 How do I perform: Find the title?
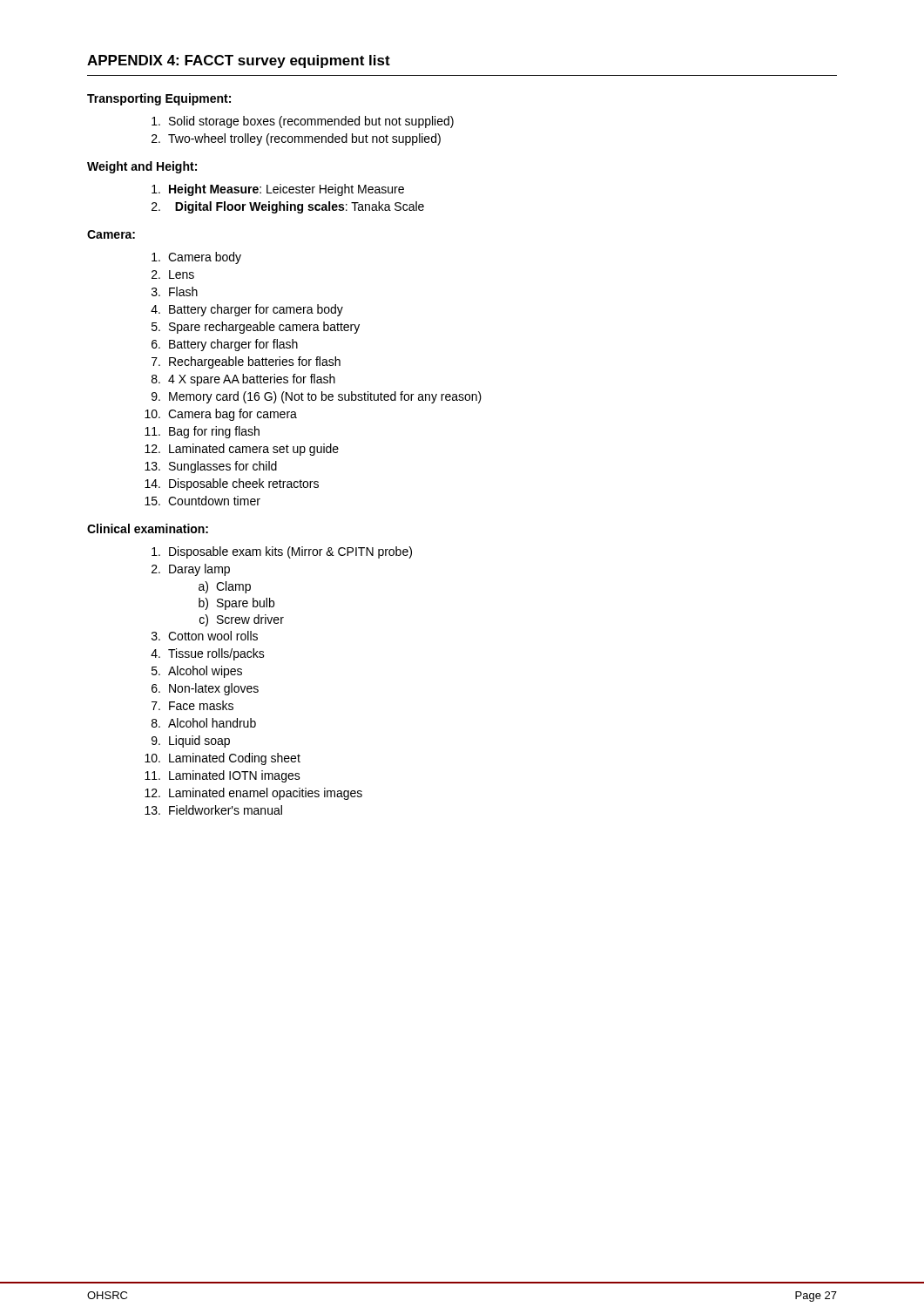[238, 61]
